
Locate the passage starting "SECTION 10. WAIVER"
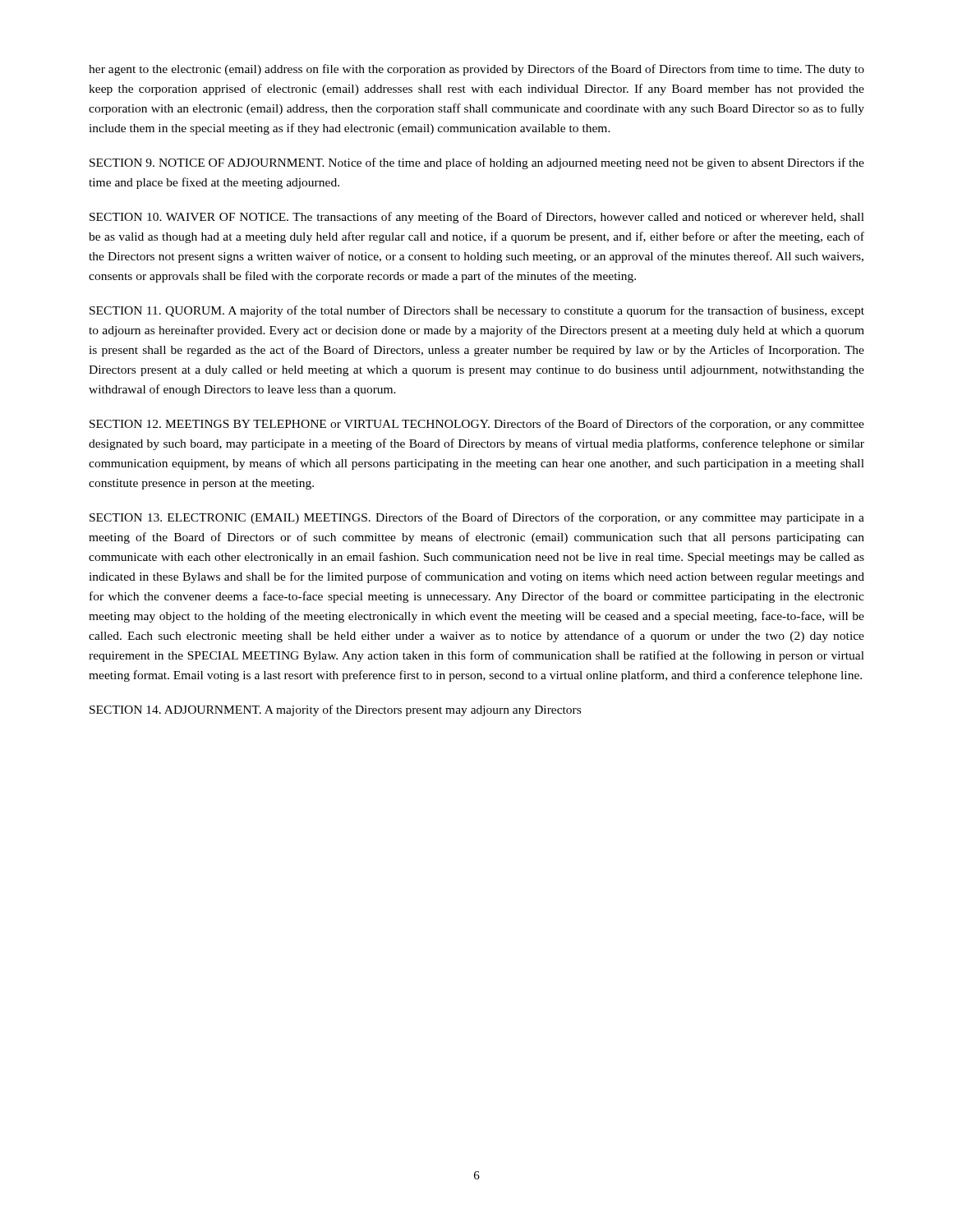click(476, 247)
